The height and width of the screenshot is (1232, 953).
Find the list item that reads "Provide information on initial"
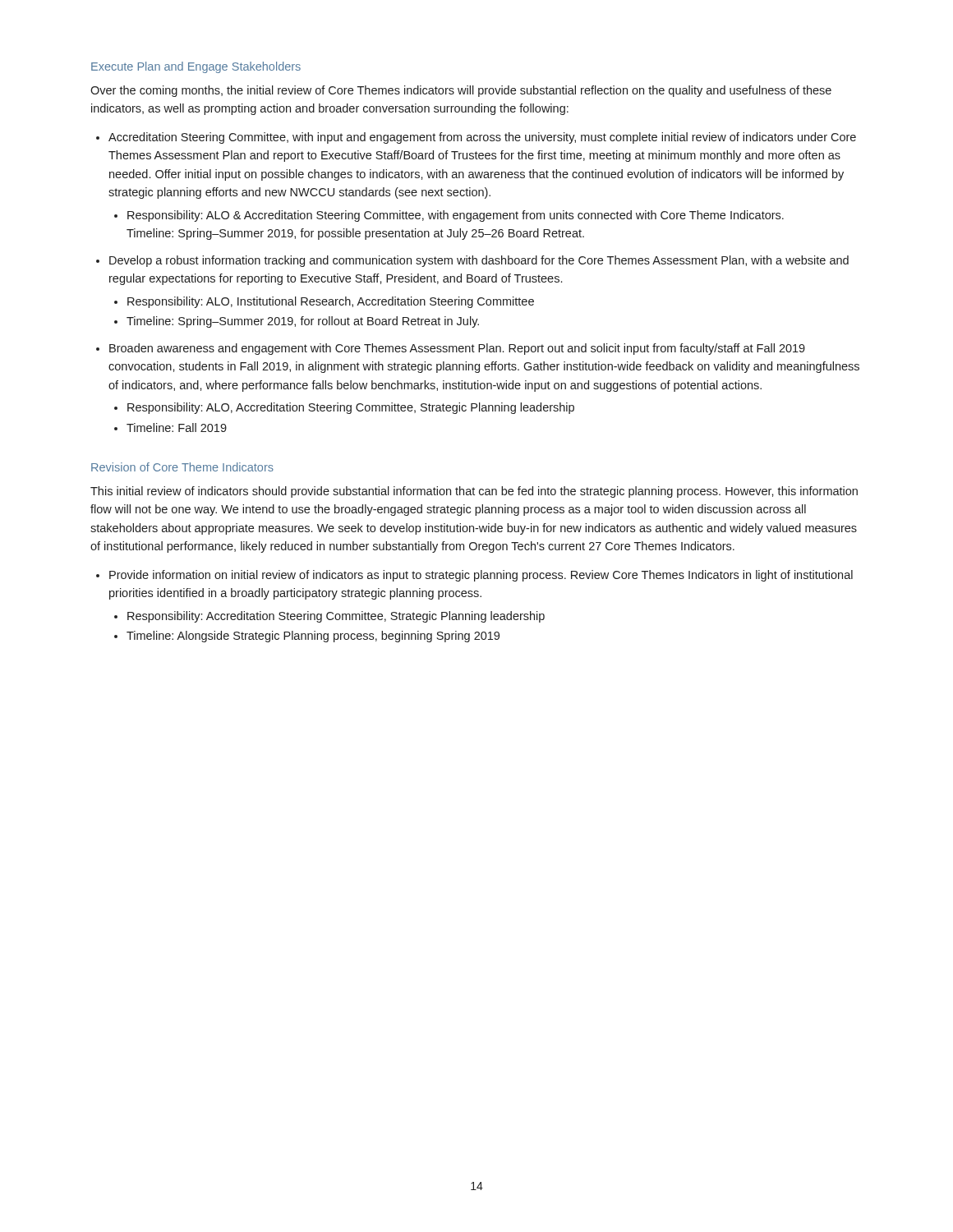486,607
